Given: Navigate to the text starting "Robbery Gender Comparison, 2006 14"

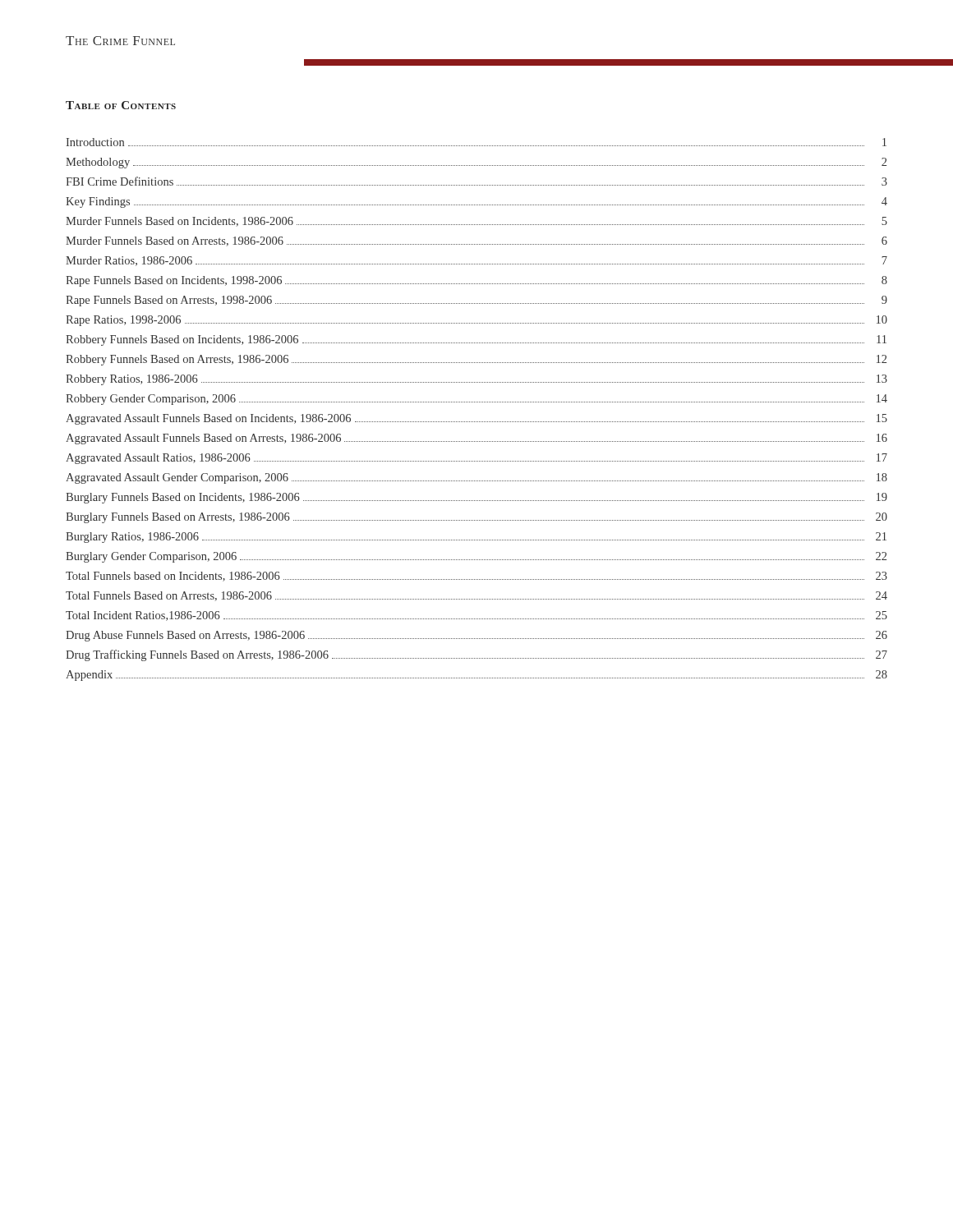Looking at the screenshot, I should pos(476,399).
